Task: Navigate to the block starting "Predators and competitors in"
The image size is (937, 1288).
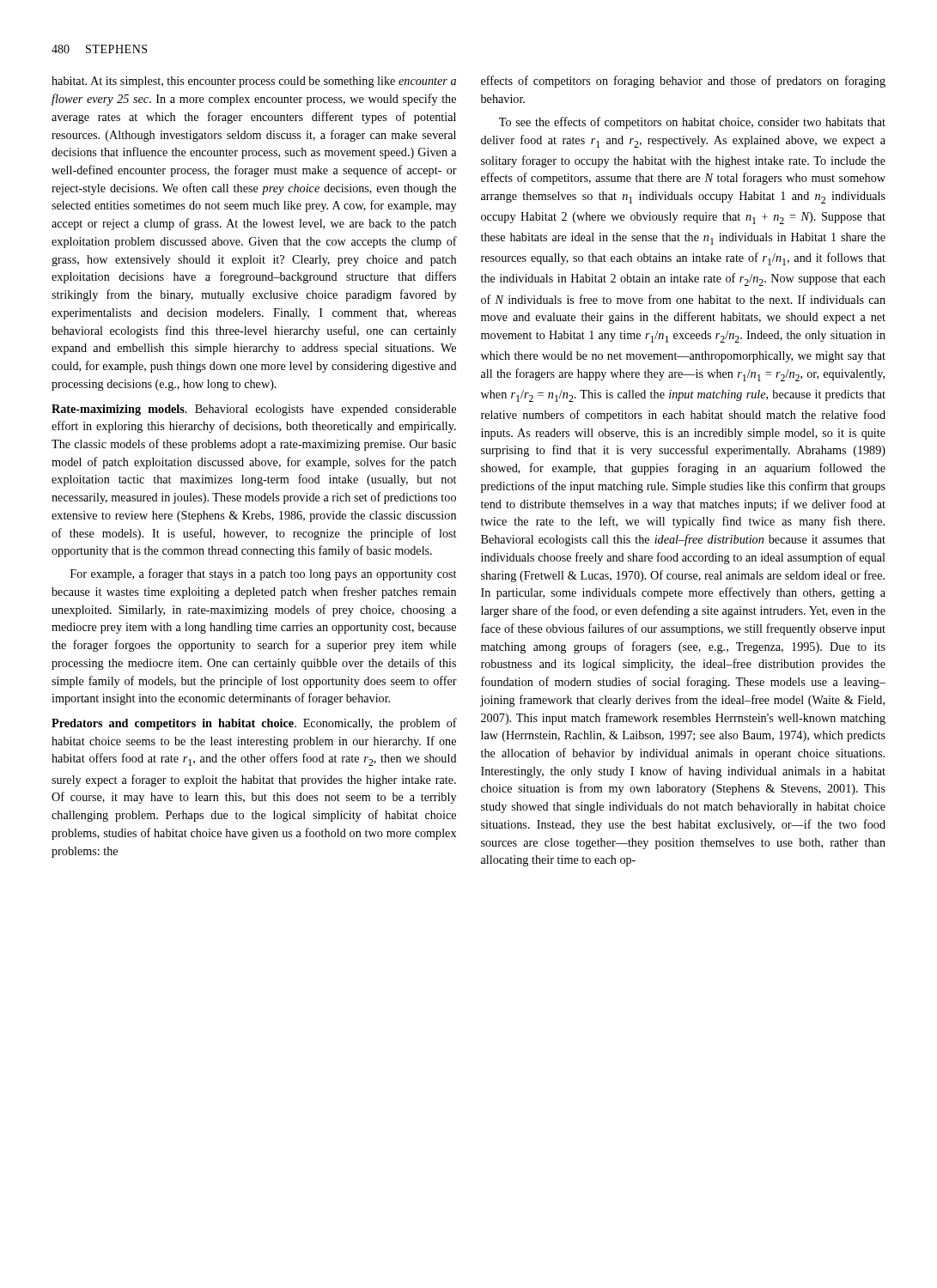Action: click(x=254, y=787)
